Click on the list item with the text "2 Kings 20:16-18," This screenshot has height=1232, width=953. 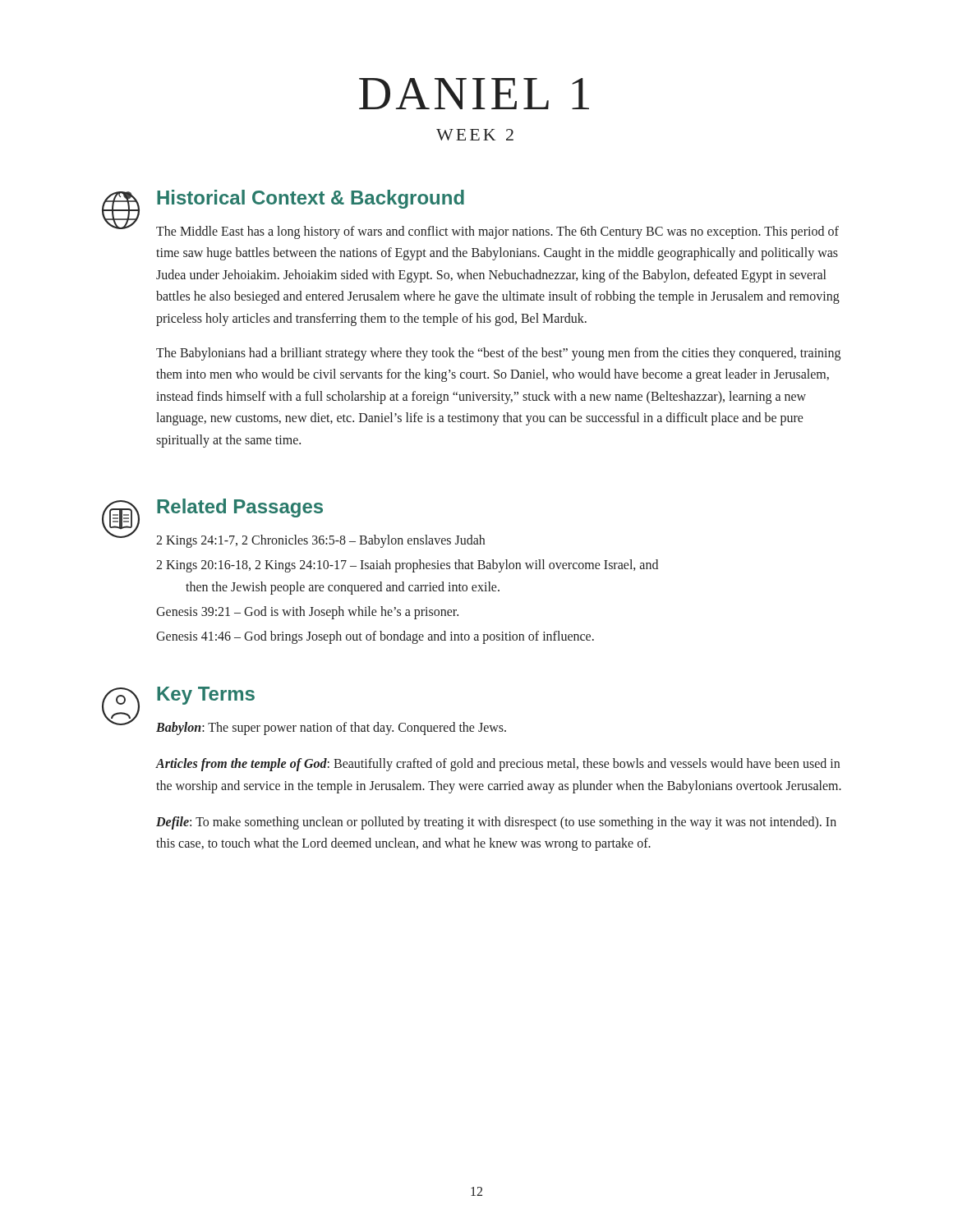click(407, 578)
